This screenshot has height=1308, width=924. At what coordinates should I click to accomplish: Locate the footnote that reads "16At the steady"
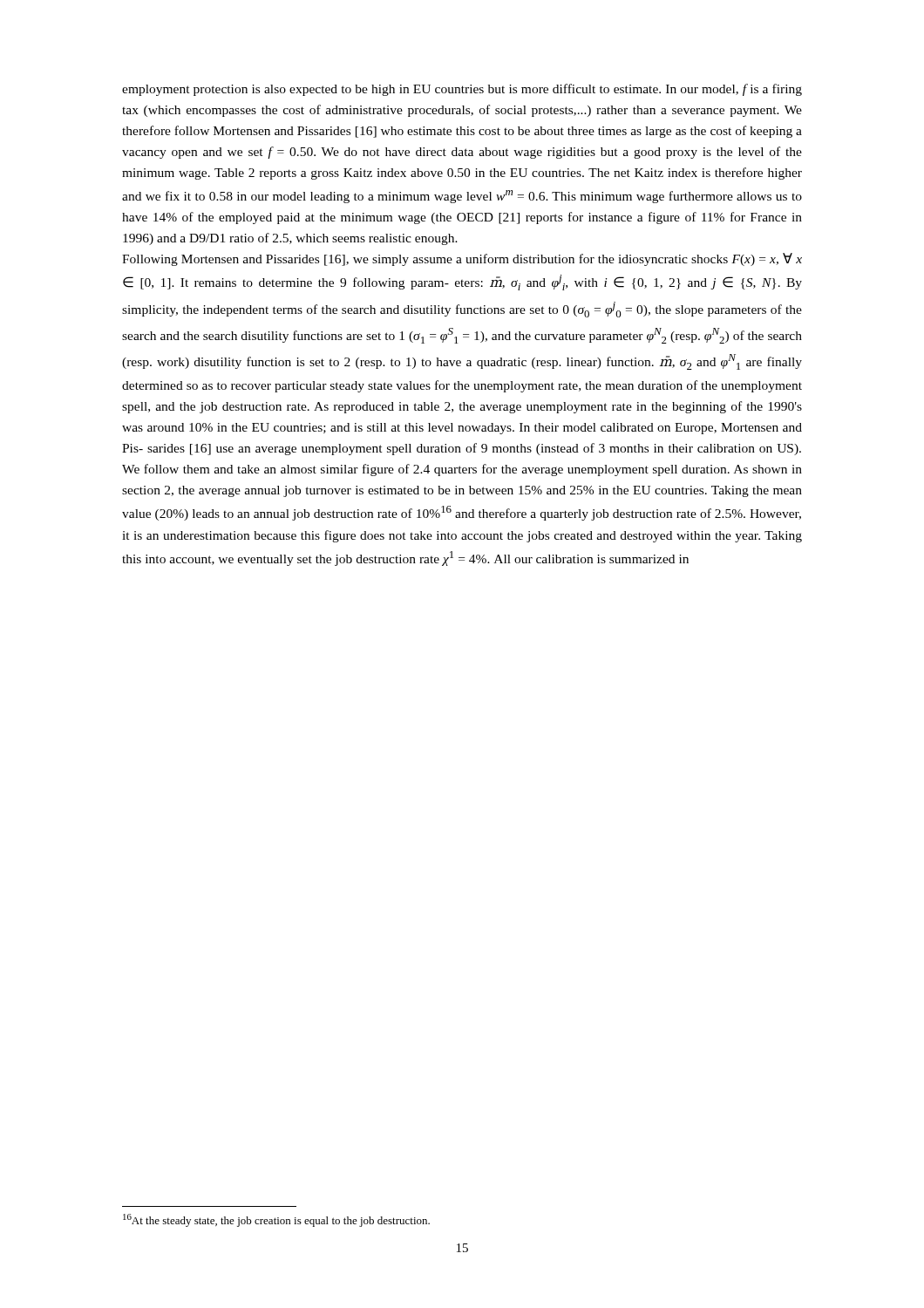276,1220
